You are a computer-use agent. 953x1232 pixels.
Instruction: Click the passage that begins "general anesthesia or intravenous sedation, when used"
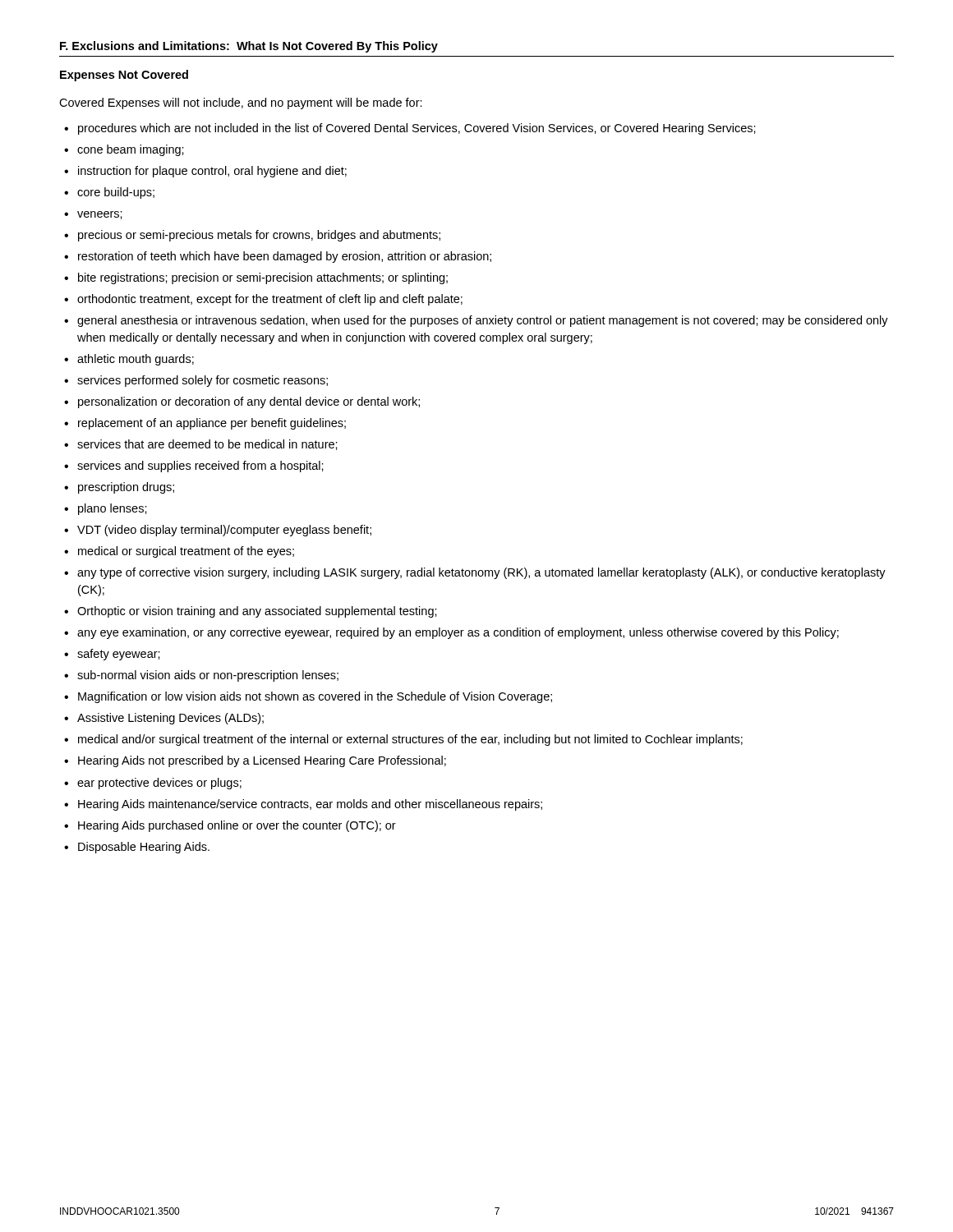[483, 329]
